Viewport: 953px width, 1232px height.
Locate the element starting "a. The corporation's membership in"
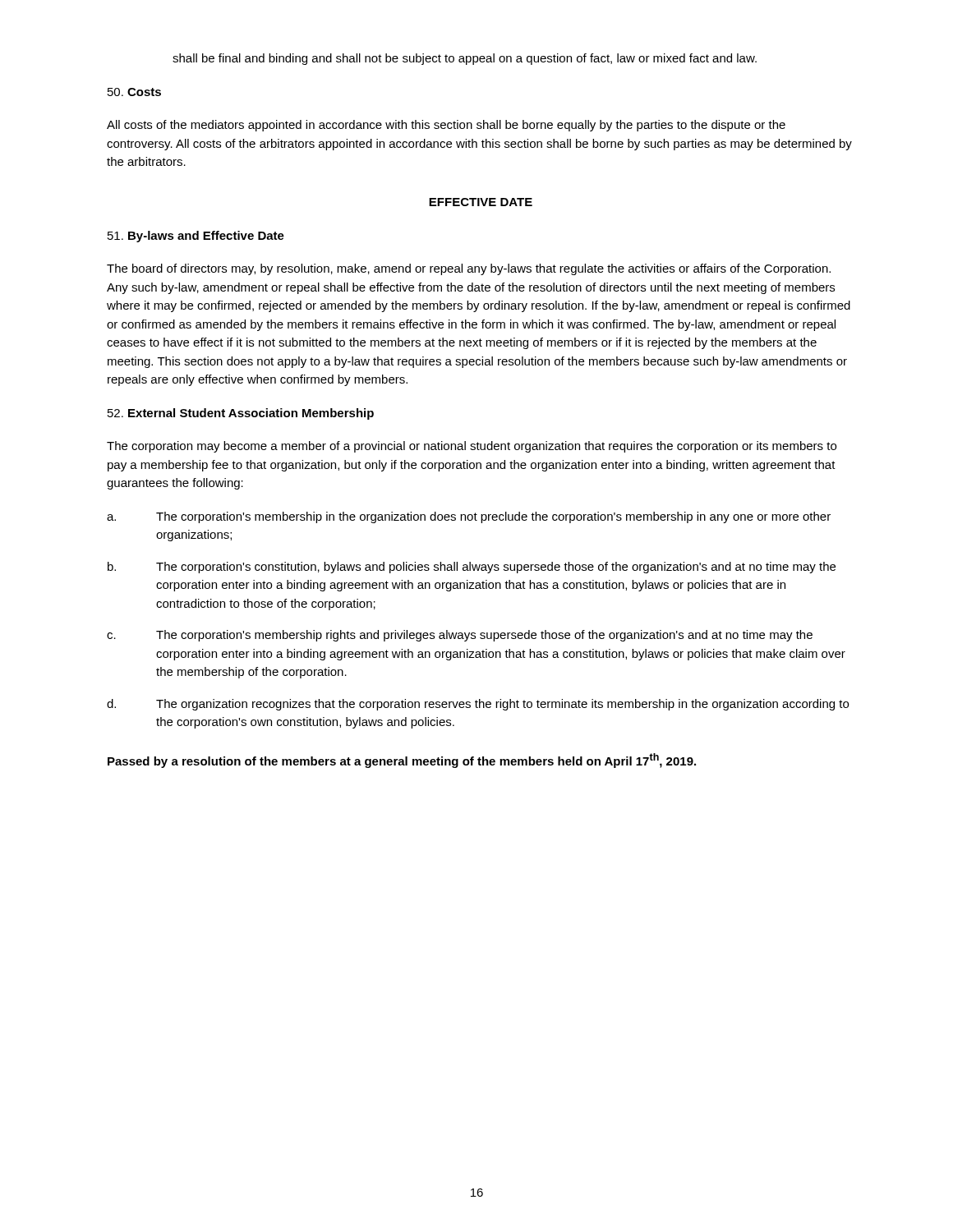481,526
